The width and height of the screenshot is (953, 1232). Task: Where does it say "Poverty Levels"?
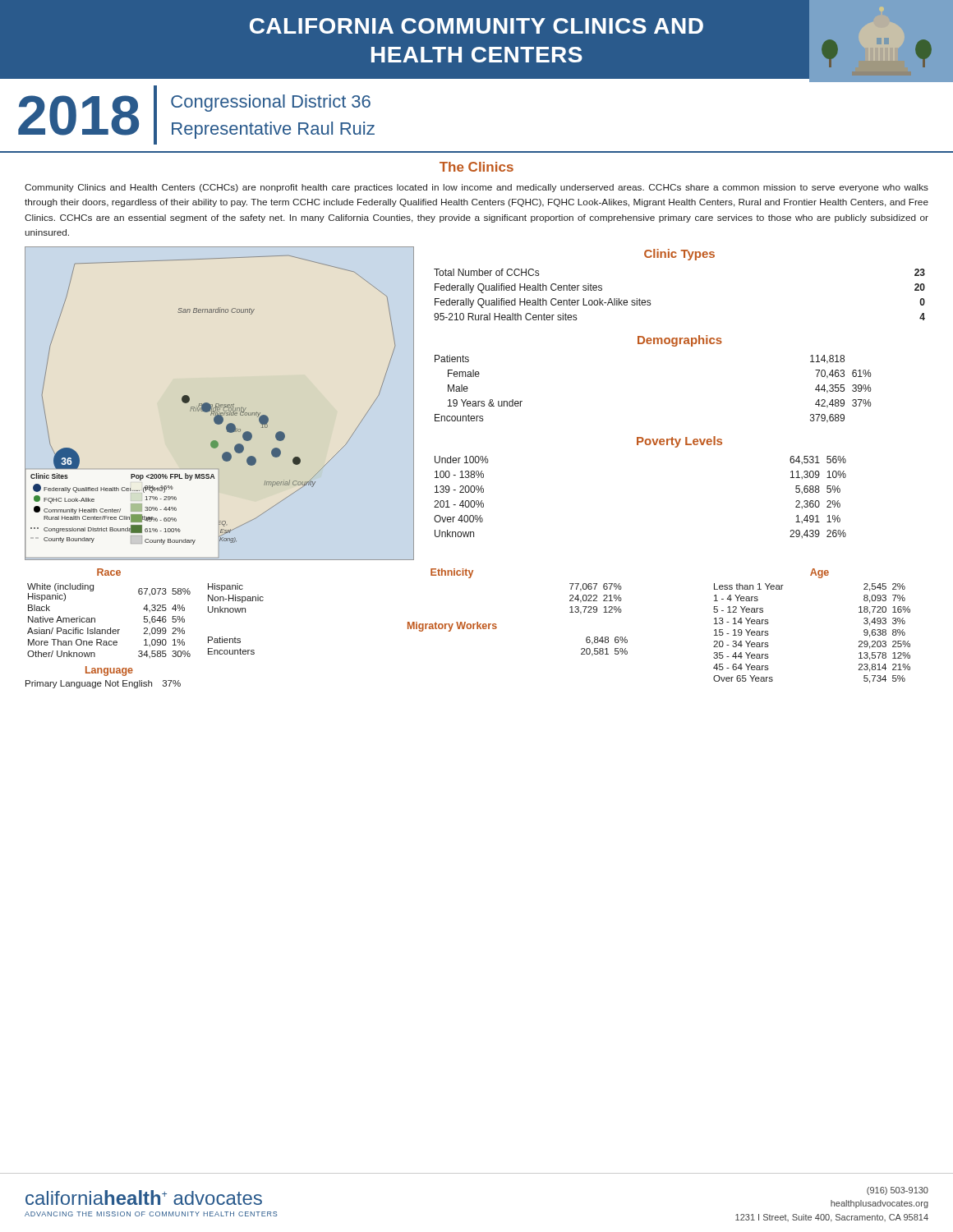coord(679,441)
